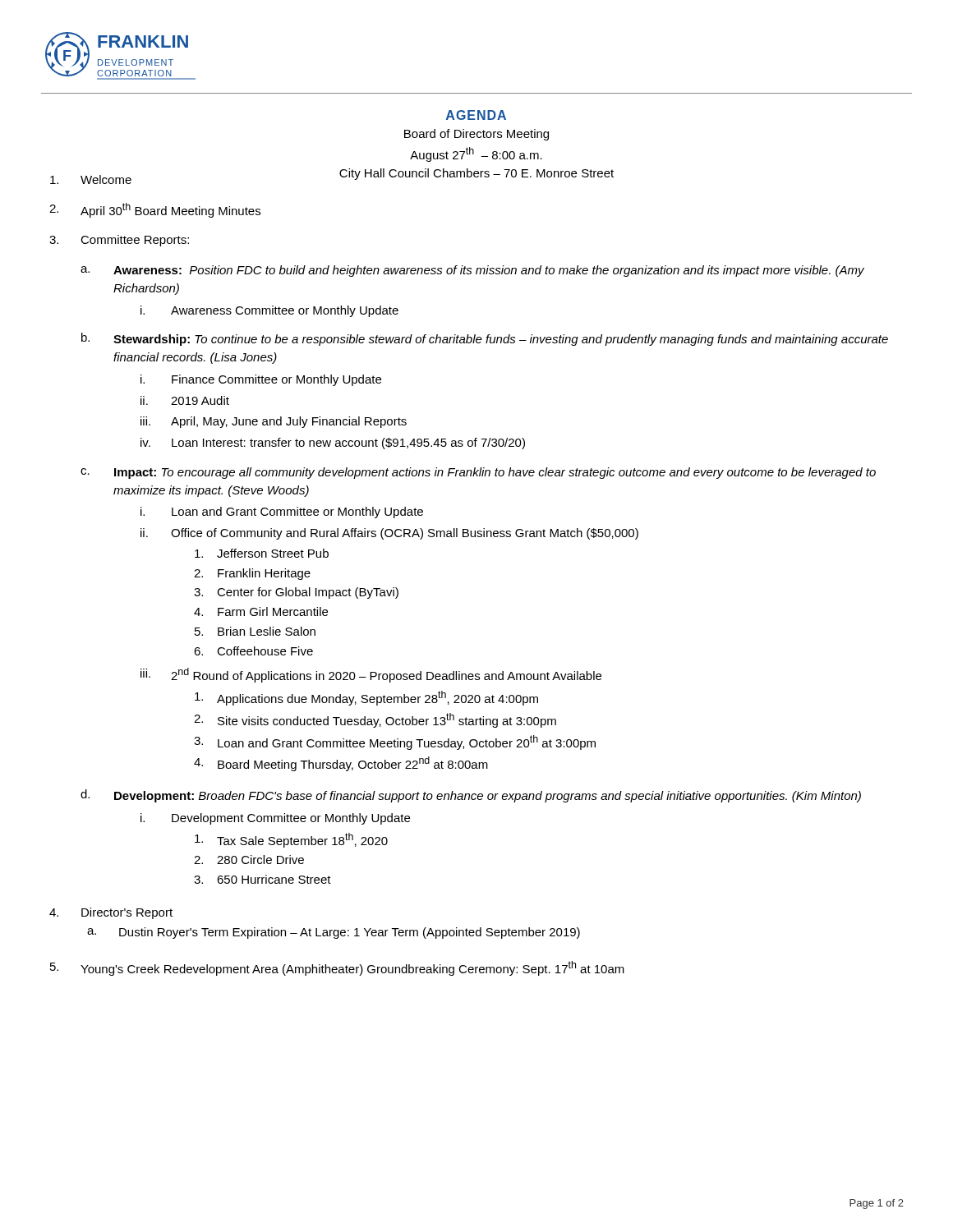Find the text starting "2. April 30th Board"

pyautogui.click(x=155, y=209)
